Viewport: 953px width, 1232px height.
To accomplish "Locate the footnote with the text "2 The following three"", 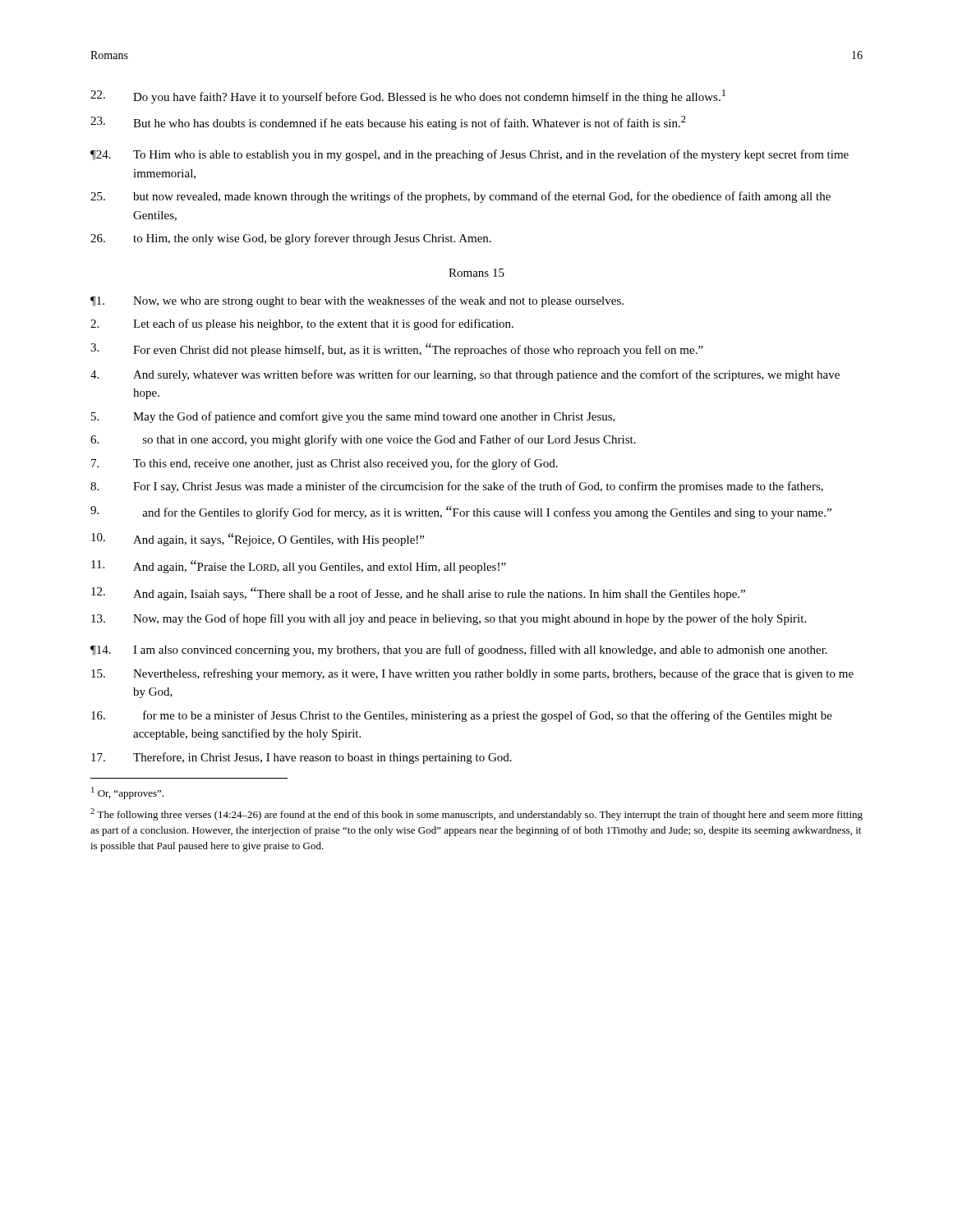I will [x=476, y=829].
